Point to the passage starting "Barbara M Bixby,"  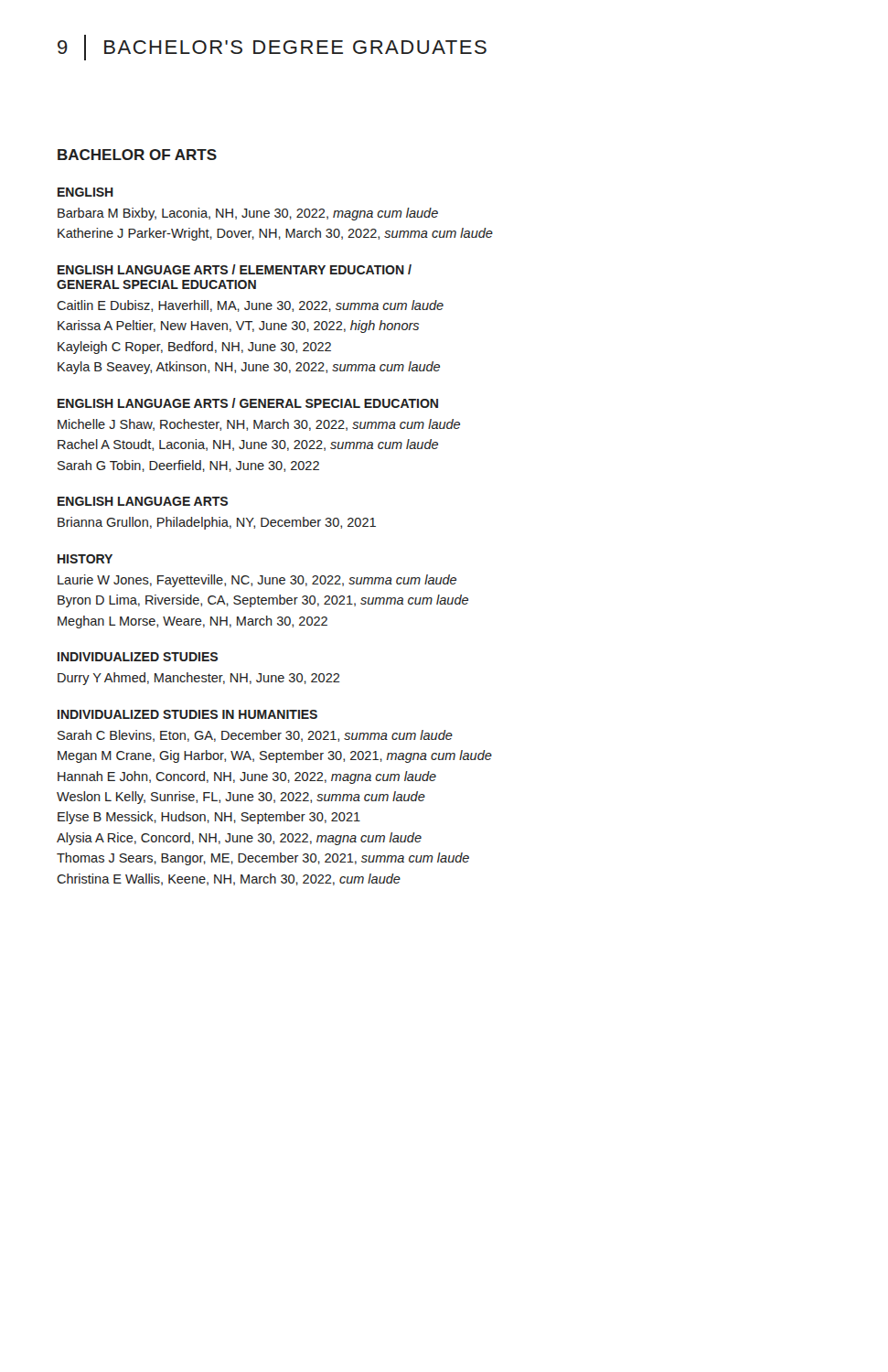pos(275,223)
